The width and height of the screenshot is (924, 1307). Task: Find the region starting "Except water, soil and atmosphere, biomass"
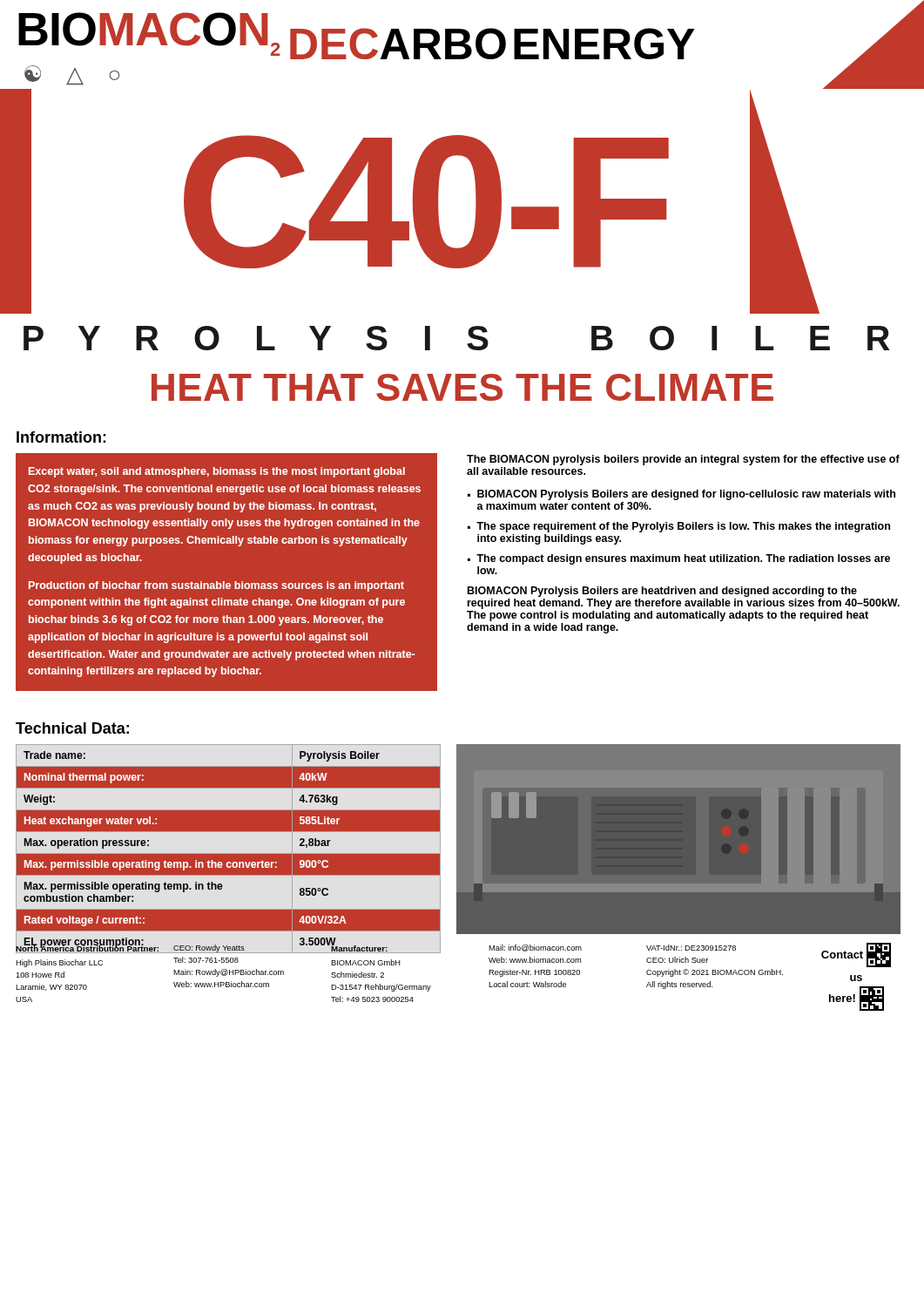226,572
